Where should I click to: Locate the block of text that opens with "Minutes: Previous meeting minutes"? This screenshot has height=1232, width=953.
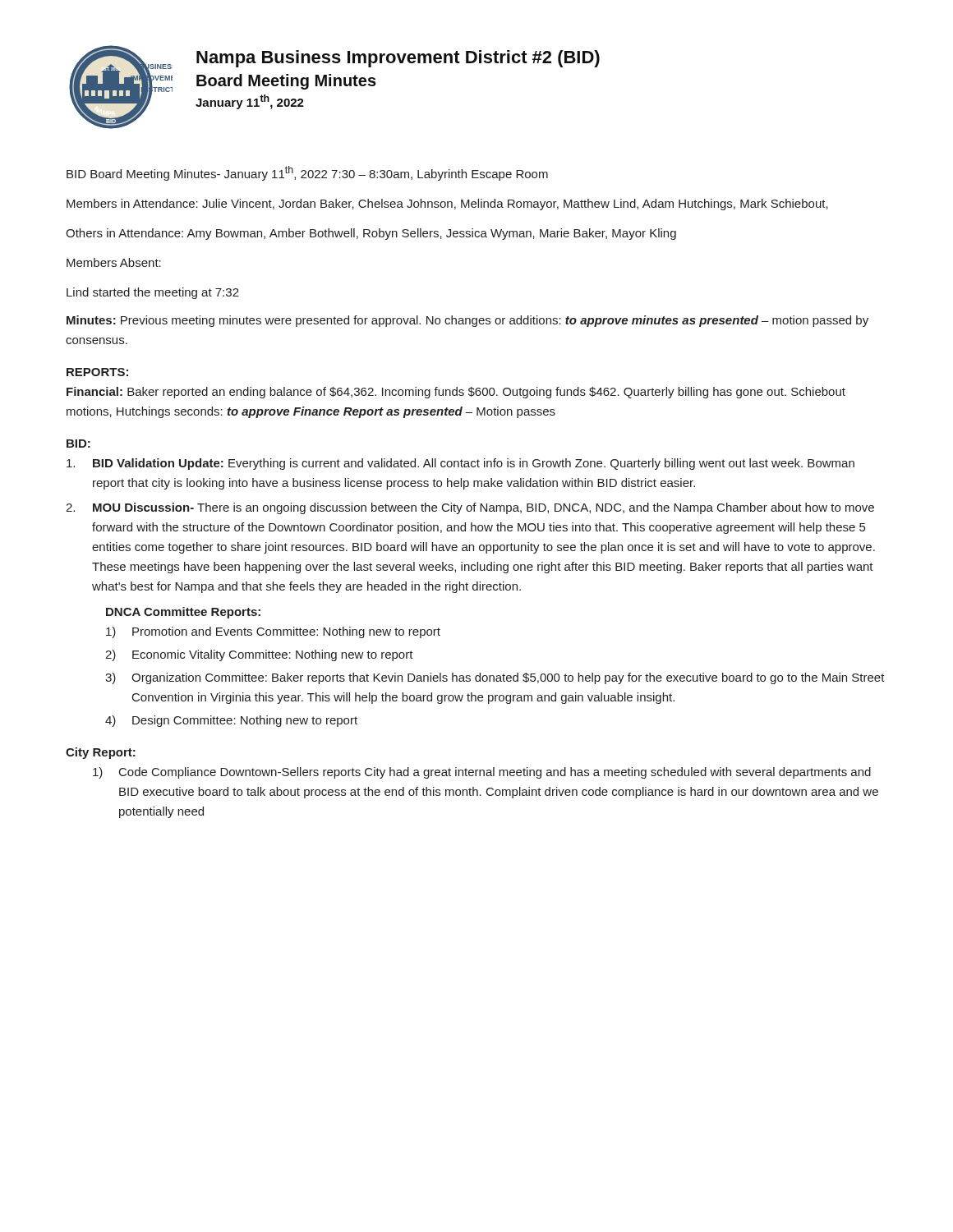(x=467, y=330)
